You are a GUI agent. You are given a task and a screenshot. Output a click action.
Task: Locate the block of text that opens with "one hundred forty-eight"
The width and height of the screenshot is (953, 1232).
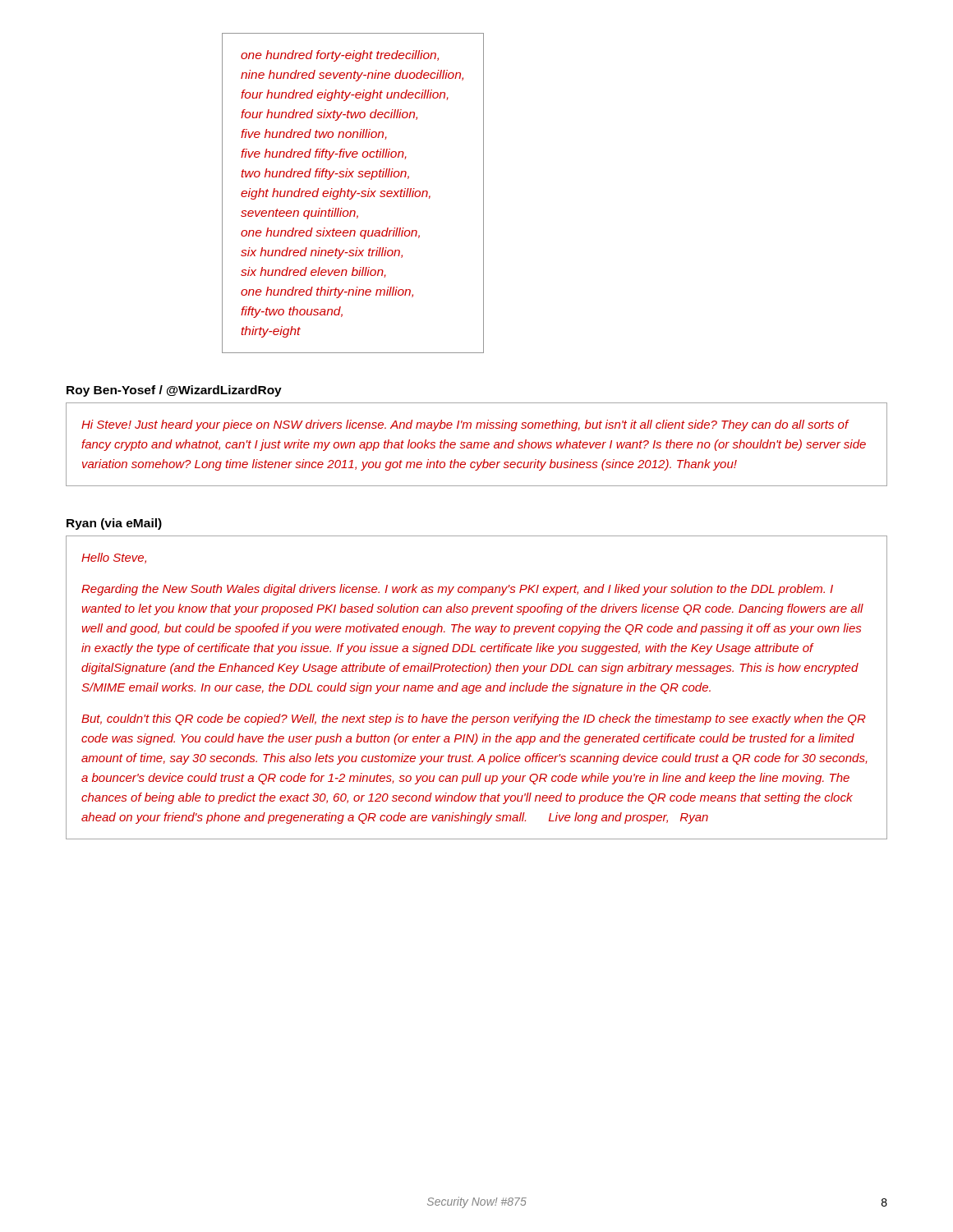coord(353,193)
